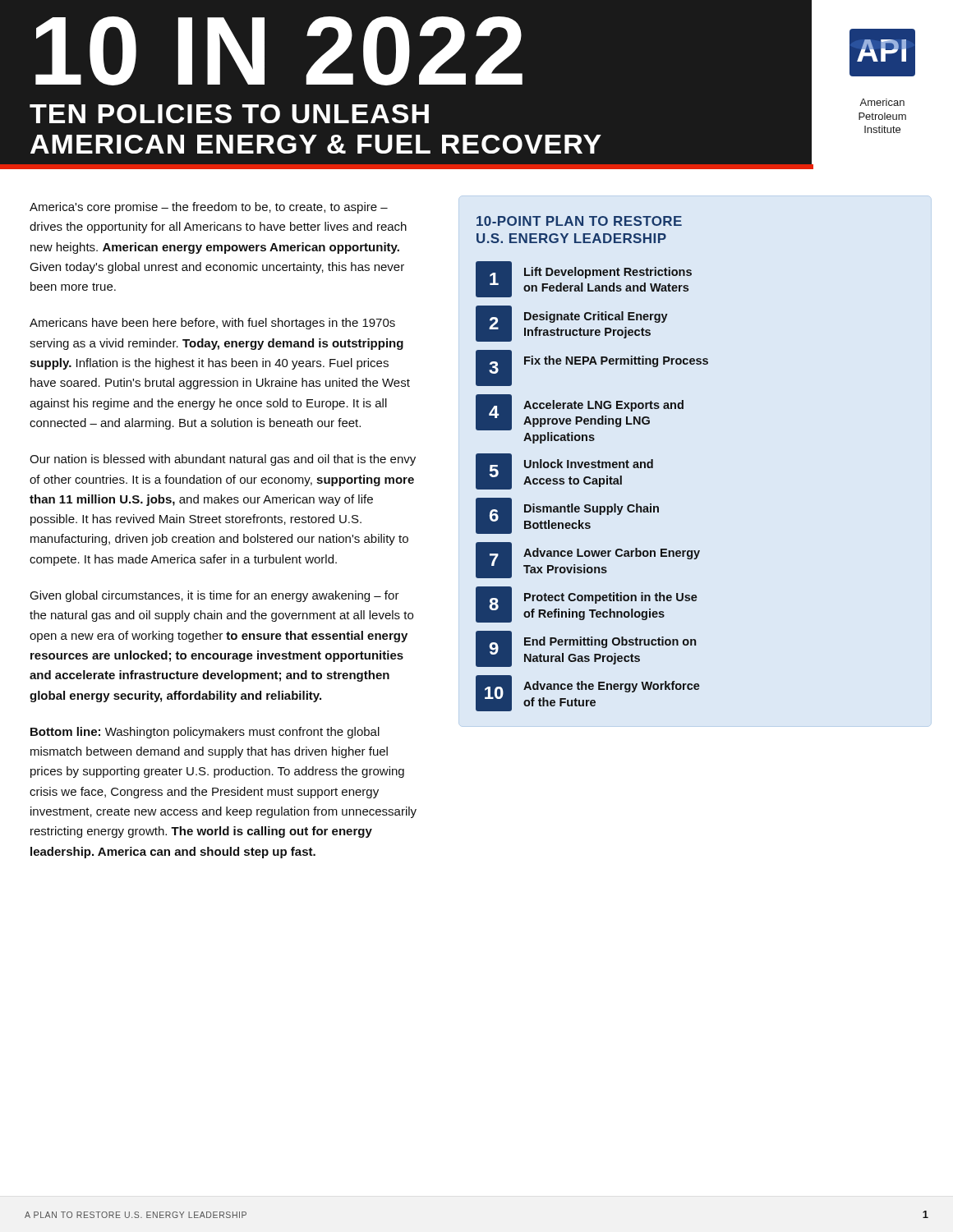Find the block on this page that starts "Given global circumstances, it is time for an"
Image resolution: width=953 pixels, height=1232 pixels.
pos(222,645)
